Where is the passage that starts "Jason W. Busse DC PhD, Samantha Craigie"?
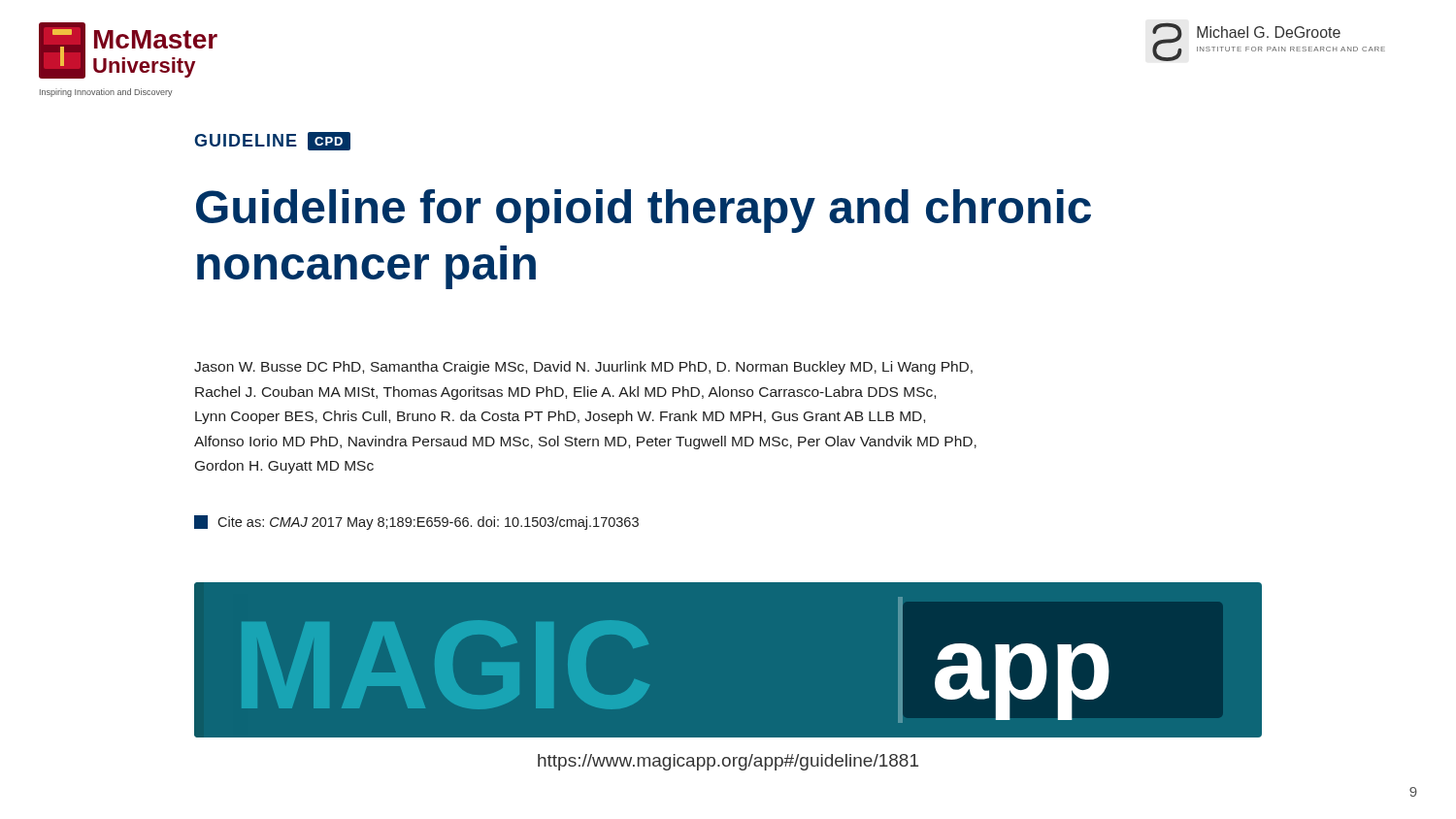The image size is (1456, 819). (586, 416)
